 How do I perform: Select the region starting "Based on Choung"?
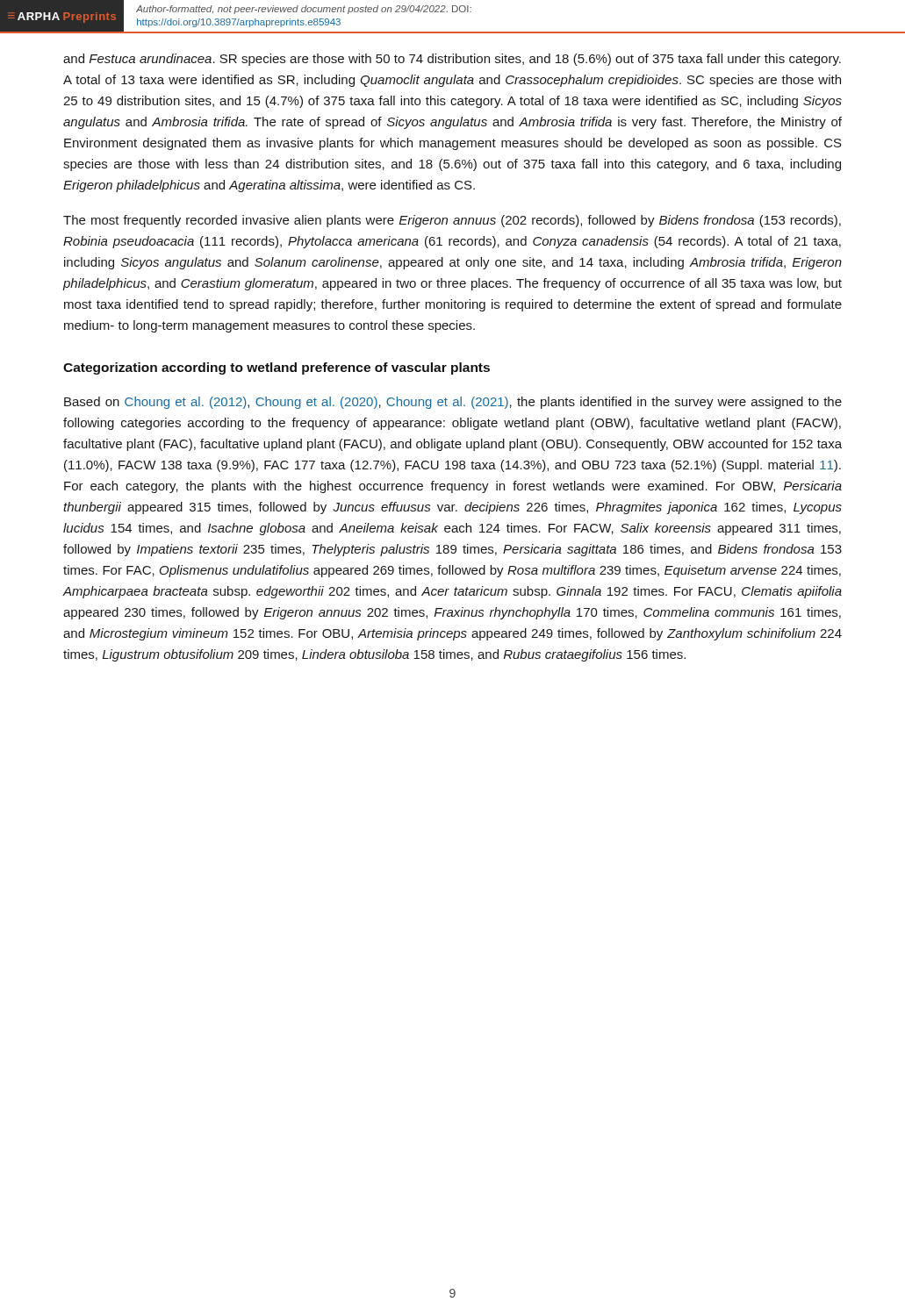tap(452, 528)
